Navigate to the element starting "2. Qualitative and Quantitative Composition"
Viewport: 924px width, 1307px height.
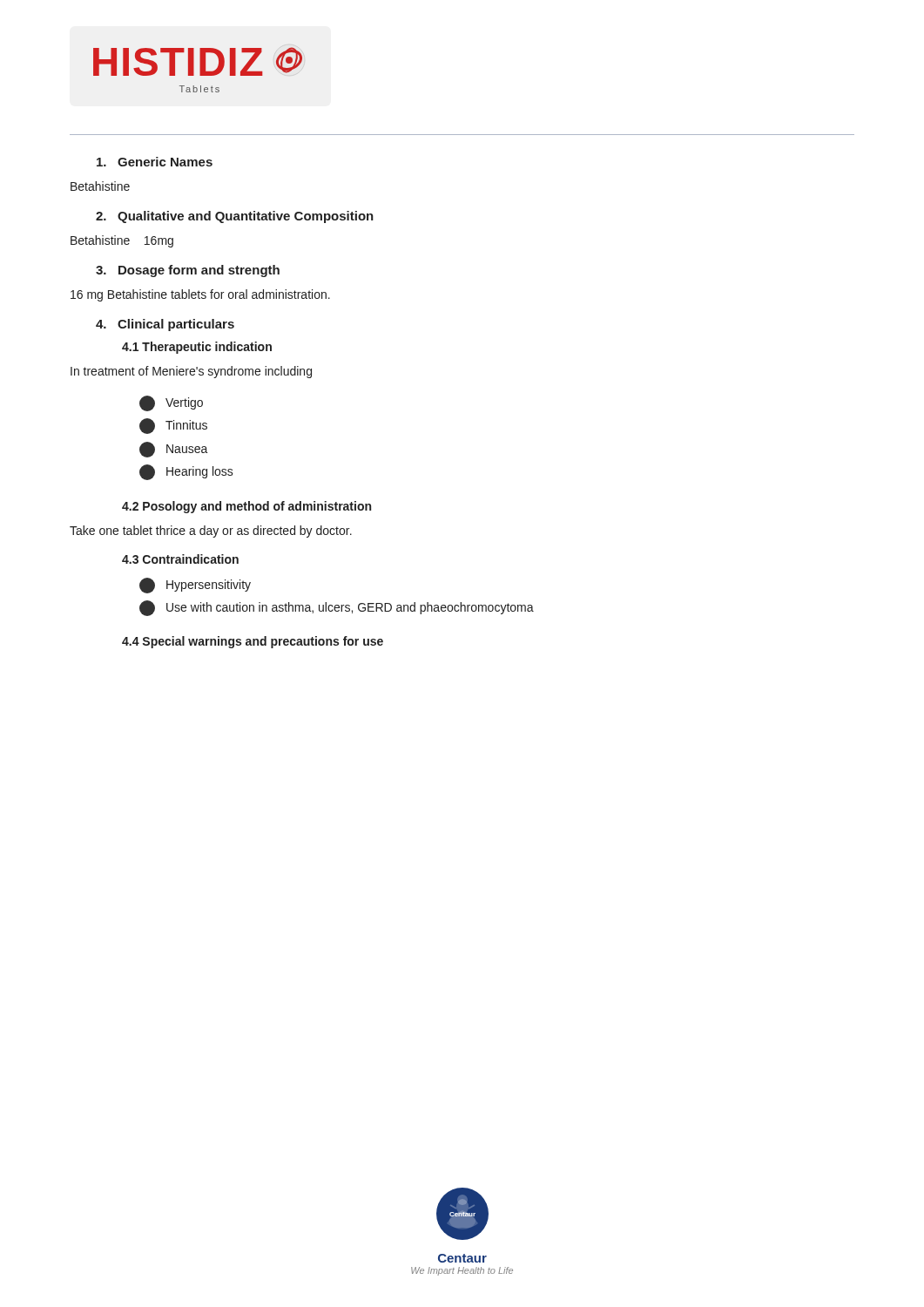point(235,216)
